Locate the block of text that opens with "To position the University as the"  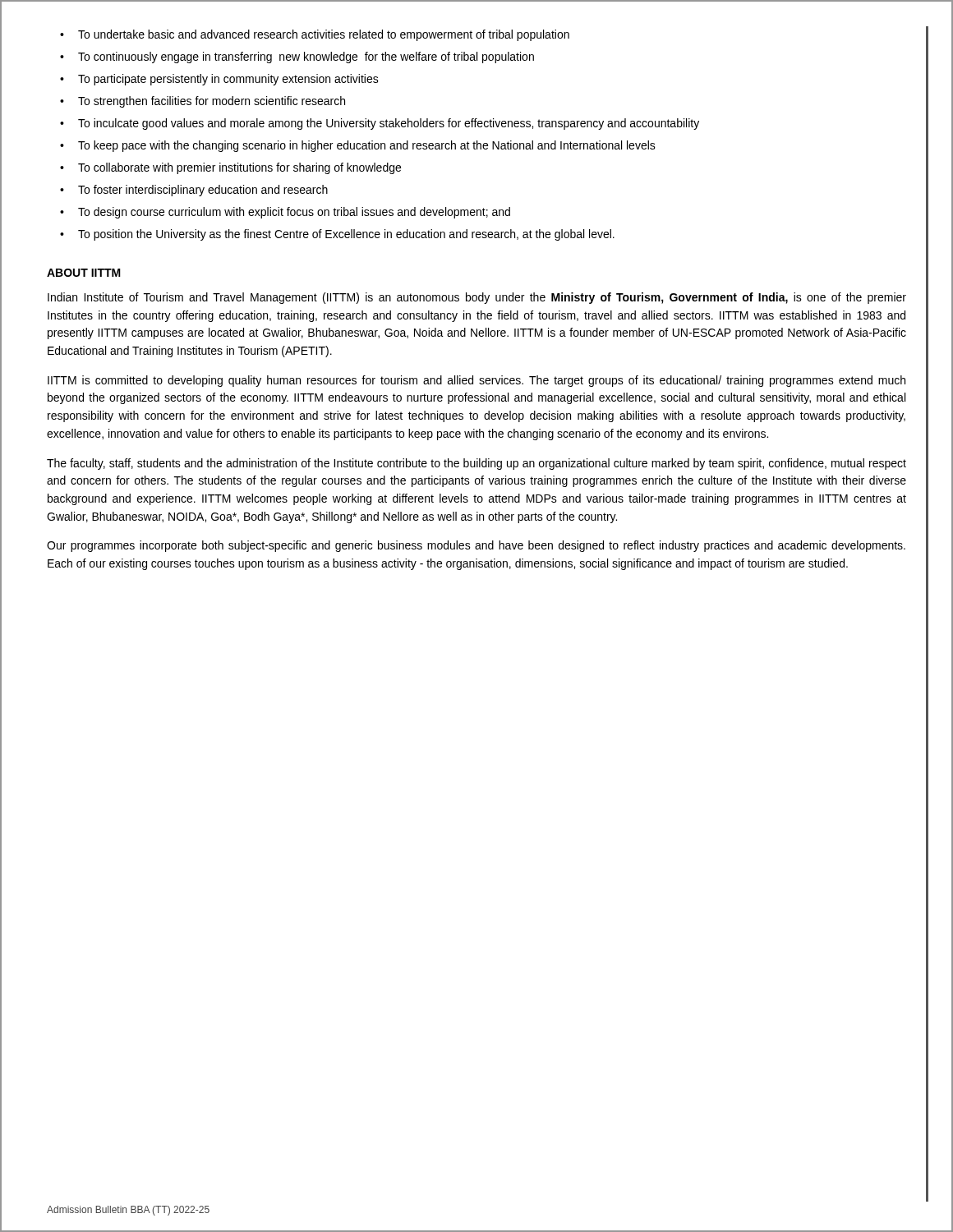click(x=481, y=234)
